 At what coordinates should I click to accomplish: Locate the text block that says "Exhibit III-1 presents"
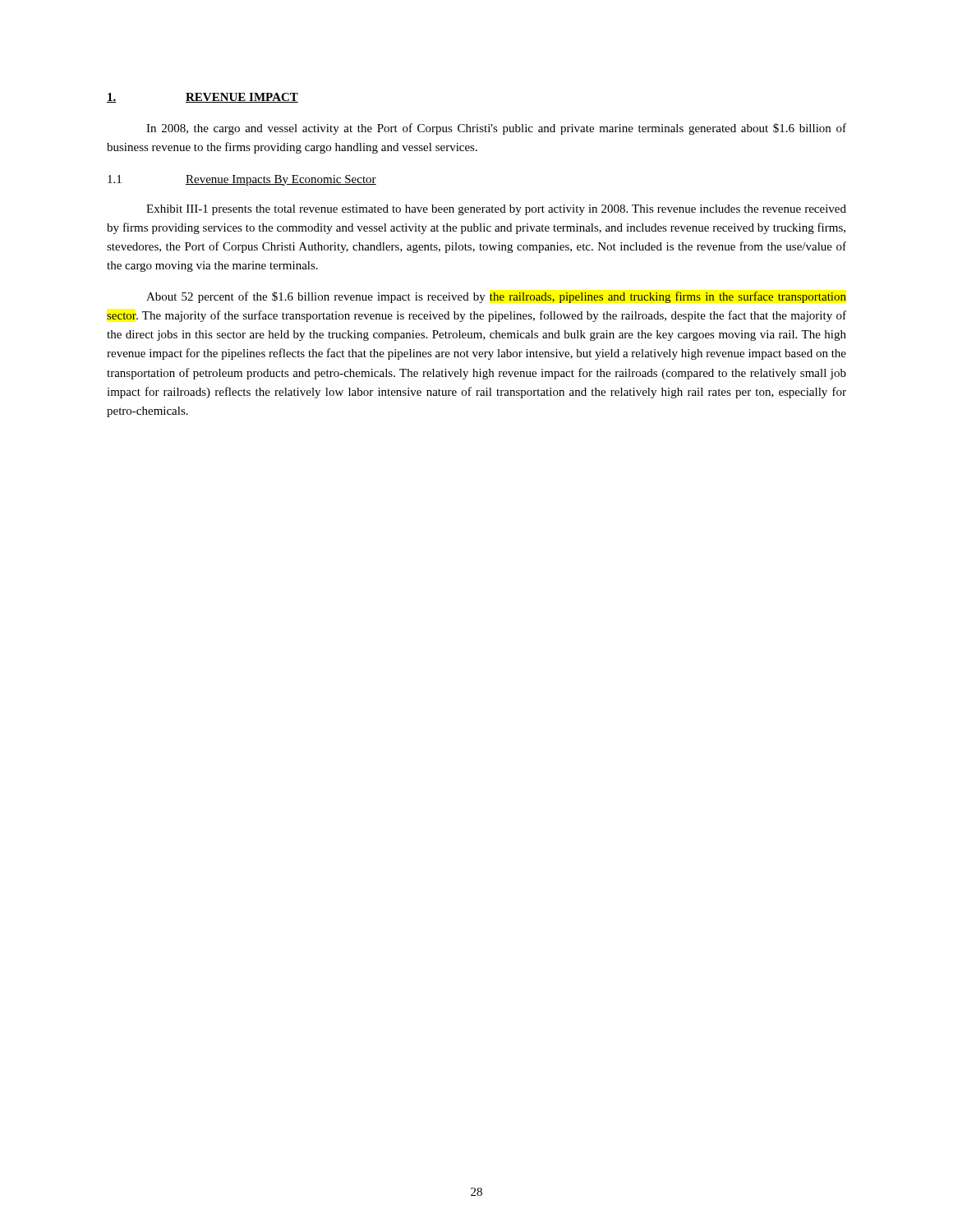click(476, 237)
